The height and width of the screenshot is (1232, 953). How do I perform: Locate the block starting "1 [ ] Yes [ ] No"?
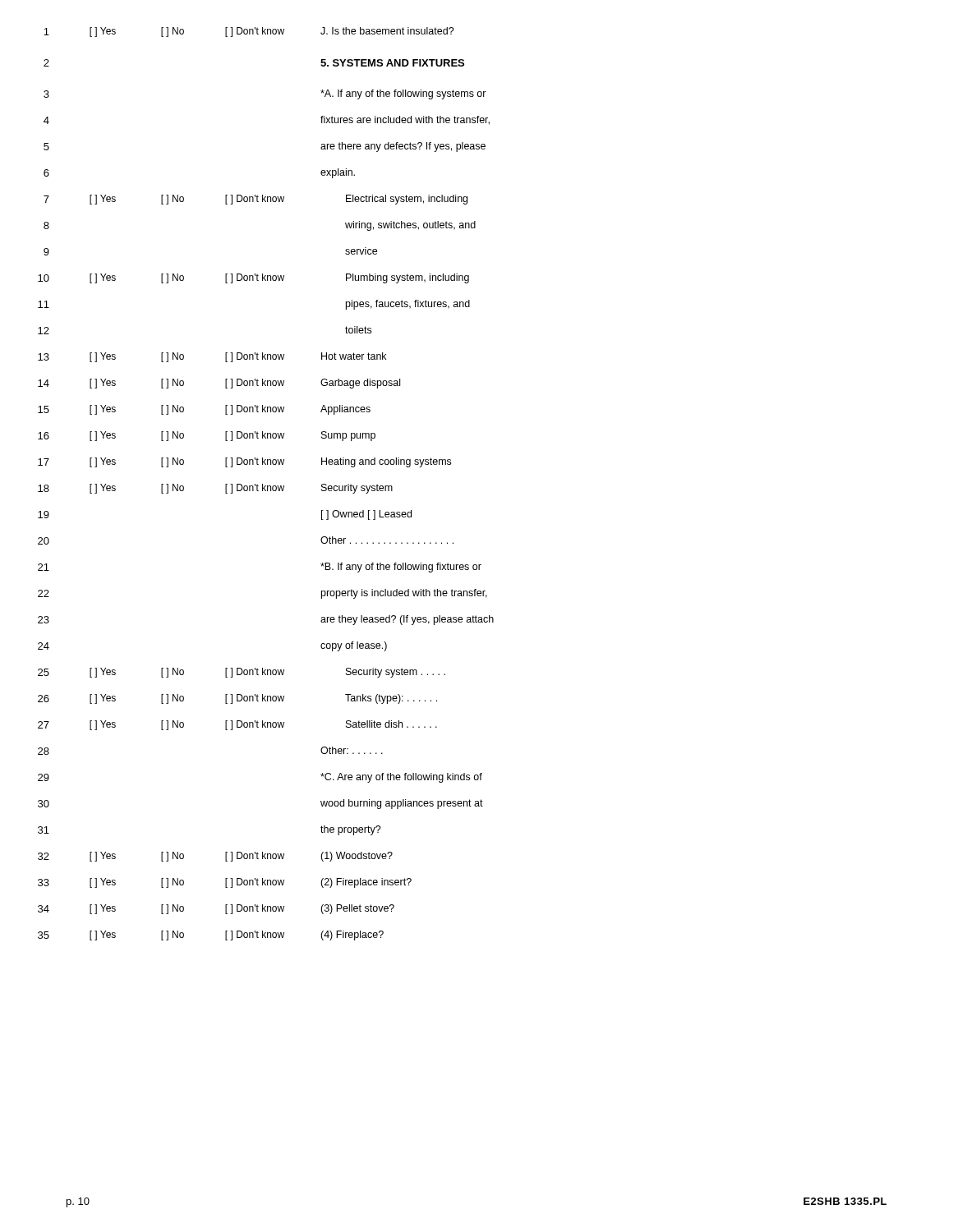249,32
